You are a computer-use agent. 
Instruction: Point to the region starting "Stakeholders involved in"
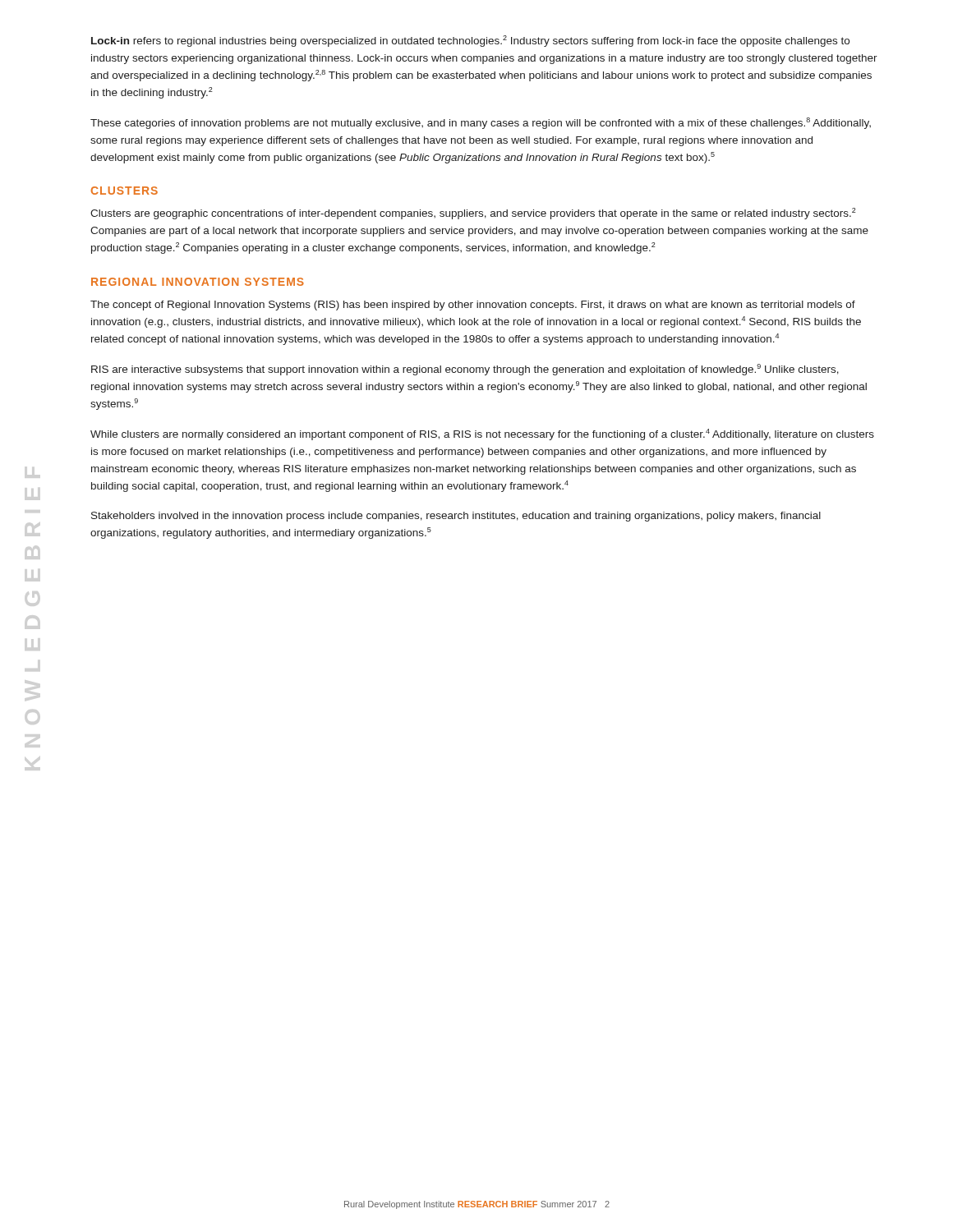tap(456, 524)
